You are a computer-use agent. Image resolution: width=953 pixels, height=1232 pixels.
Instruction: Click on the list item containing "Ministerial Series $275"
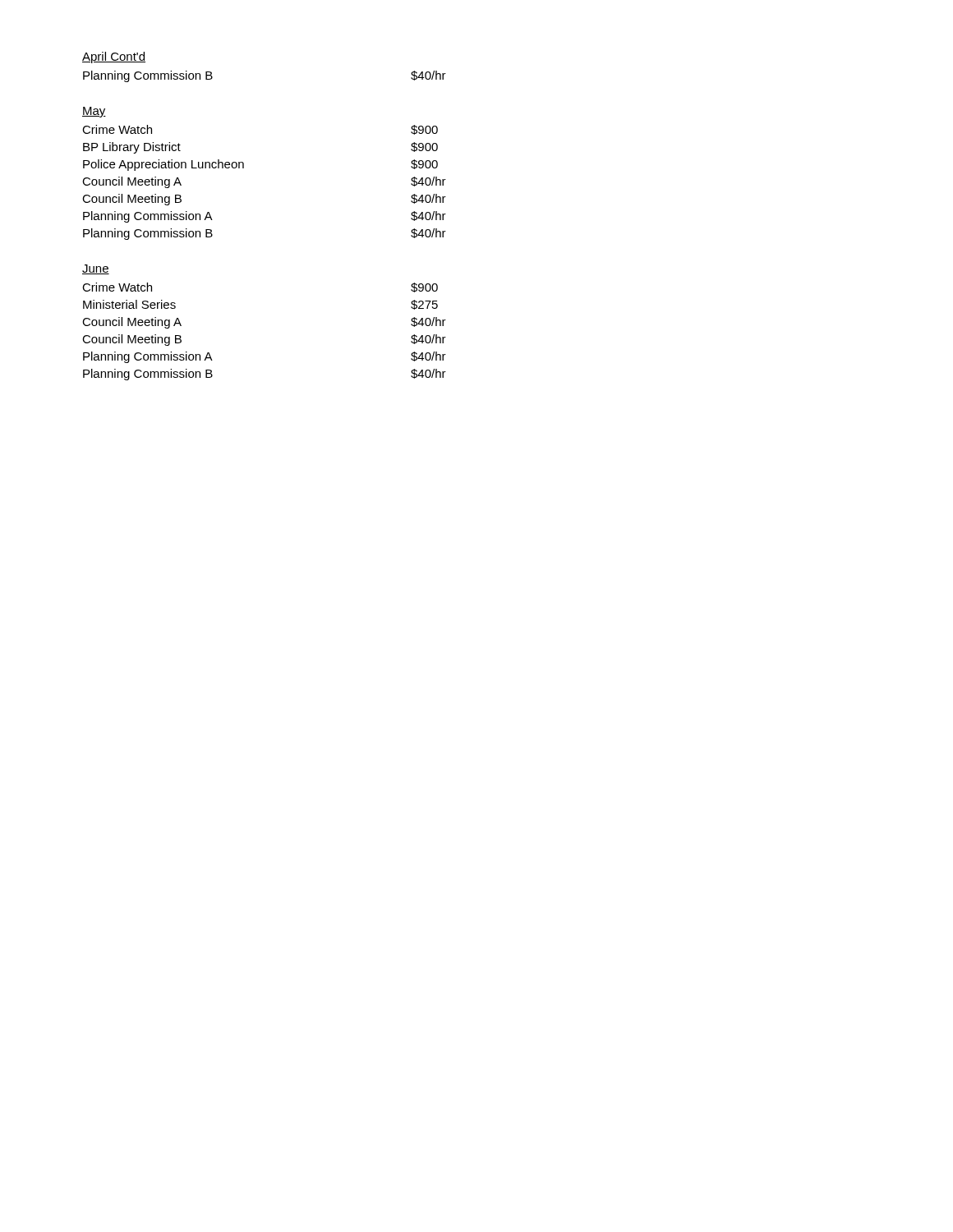pyautogui.click(x=131, y=305)
